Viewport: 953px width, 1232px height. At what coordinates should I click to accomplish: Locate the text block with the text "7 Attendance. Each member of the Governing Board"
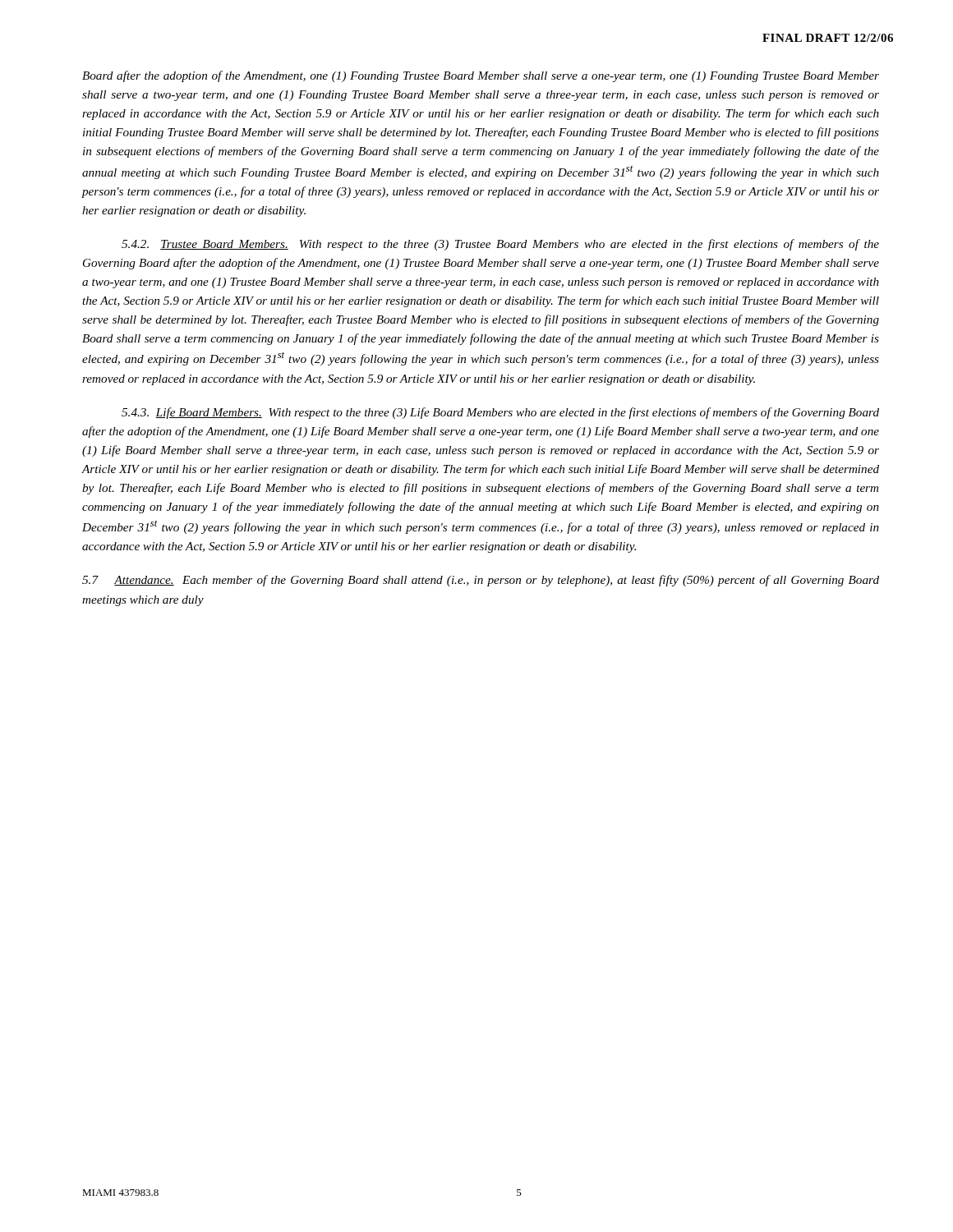tap(481, 589)
